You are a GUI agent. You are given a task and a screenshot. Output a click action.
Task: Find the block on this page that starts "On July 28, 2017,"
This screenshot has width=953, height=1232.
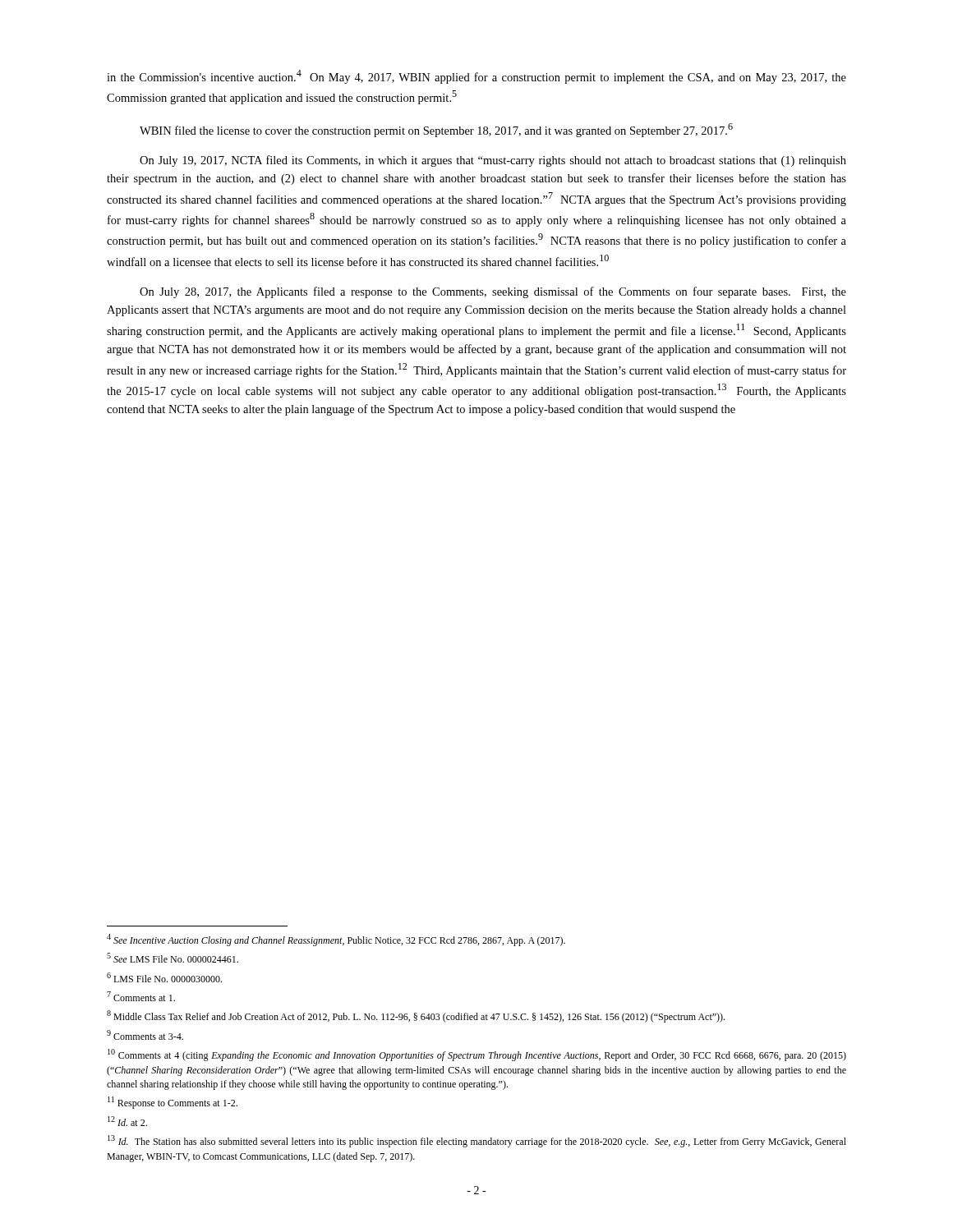(476, 350)
